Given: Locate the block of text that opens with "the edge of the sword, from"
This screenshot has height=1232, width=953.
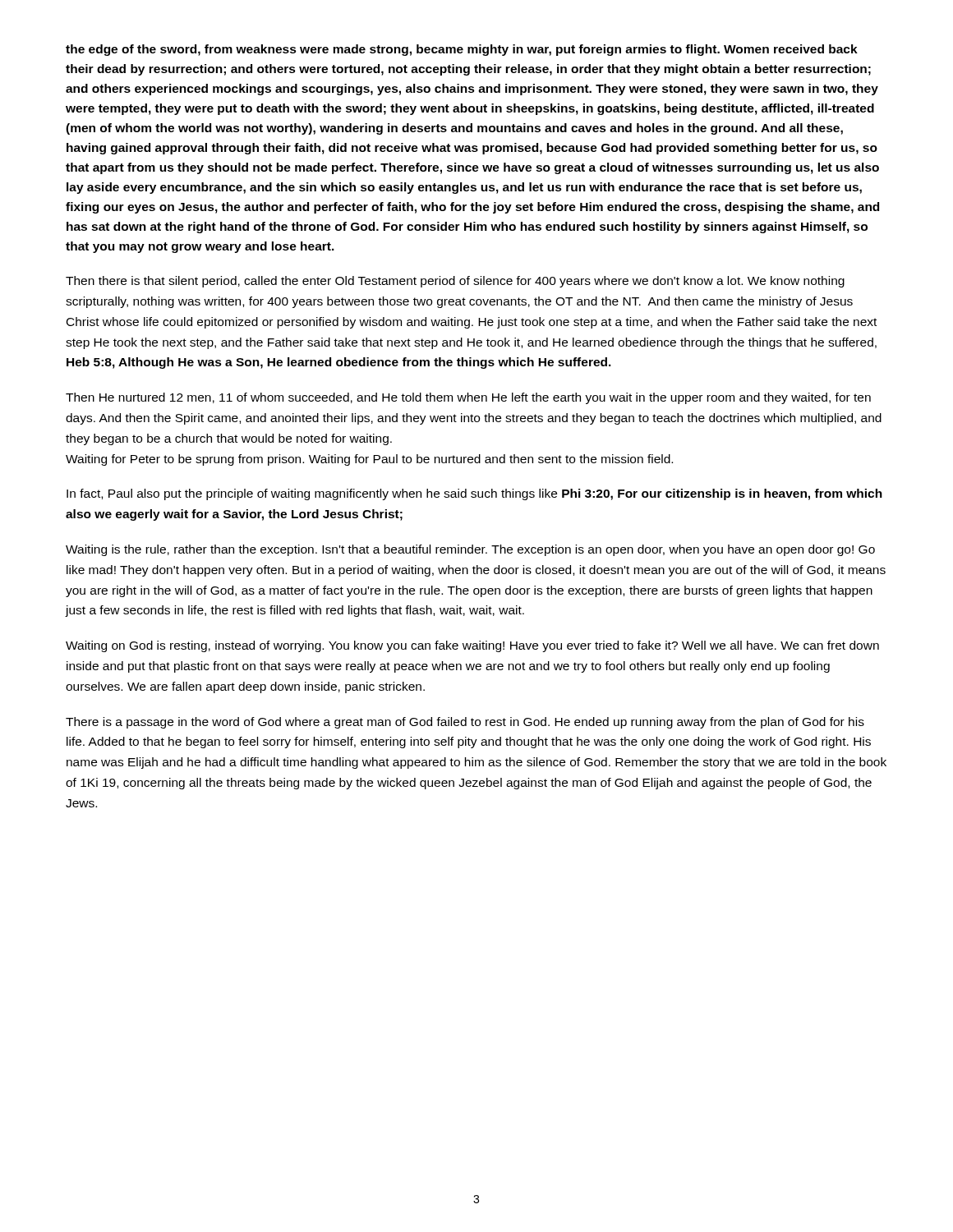Looking at the screenshot, I should click(473, 147).
